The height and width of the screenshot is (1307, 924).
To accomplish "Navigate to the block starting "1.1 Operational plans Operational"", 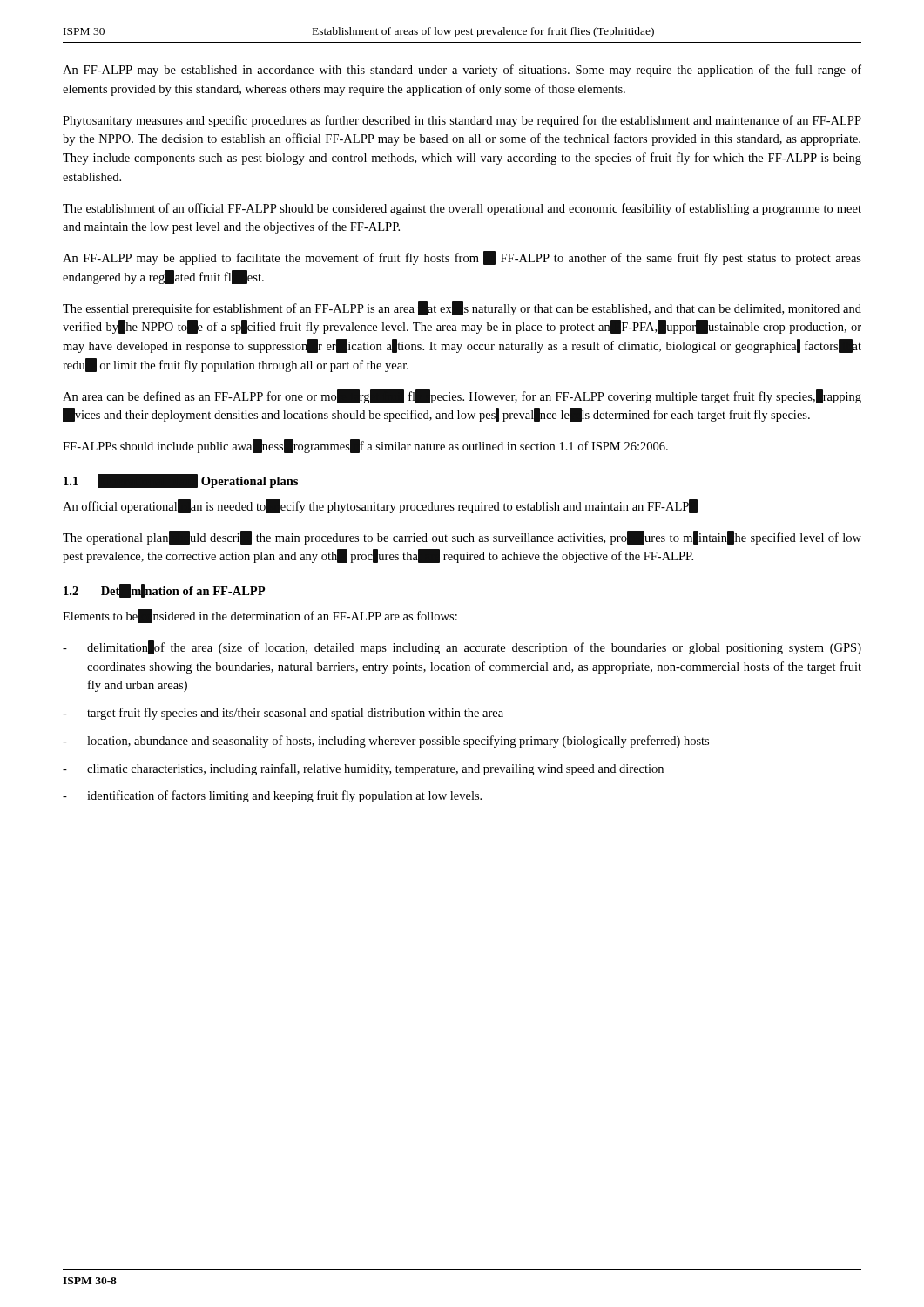I will click(x=180, y=481).
